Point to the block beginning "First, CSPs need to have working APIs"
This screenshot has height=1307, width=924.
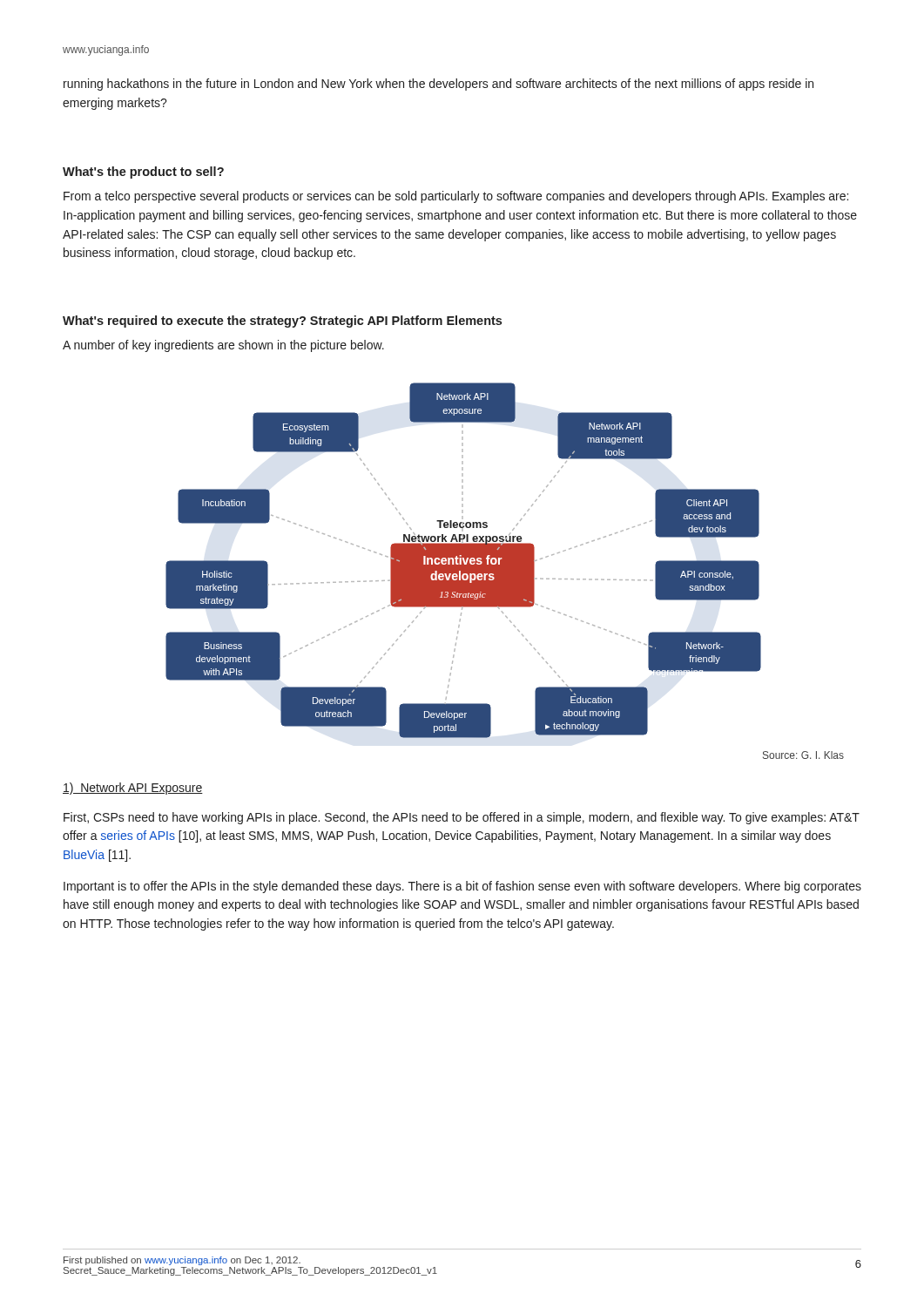461,836
